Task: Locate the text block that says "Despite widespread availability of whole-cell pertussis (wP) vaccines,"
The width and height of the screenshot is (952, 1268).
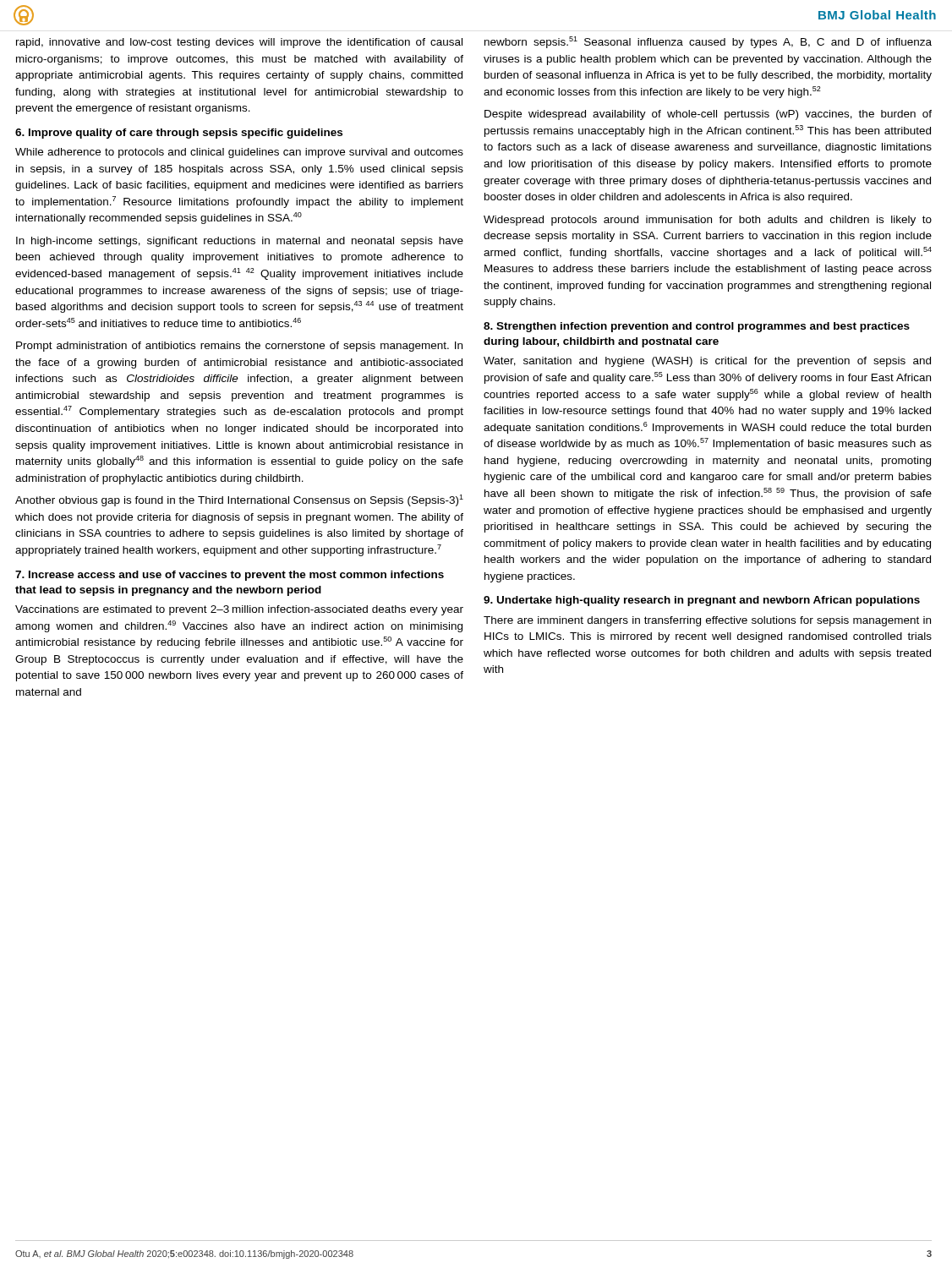Action: (x=708, y=155)
